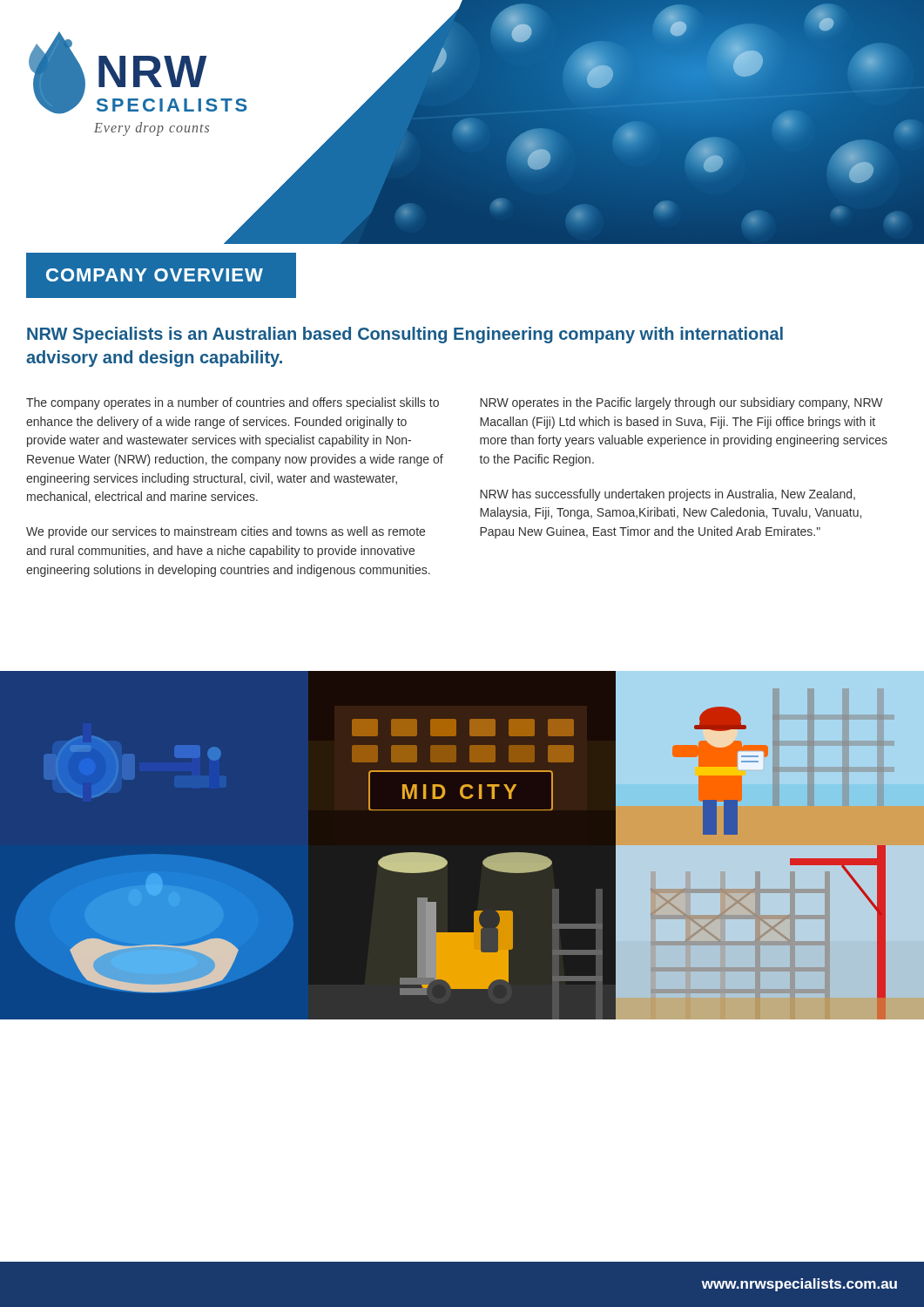Image resolution: width=924 pixels, height=1307 pixels.
Task: Click on the logo
Action: [x=157, y=83]
